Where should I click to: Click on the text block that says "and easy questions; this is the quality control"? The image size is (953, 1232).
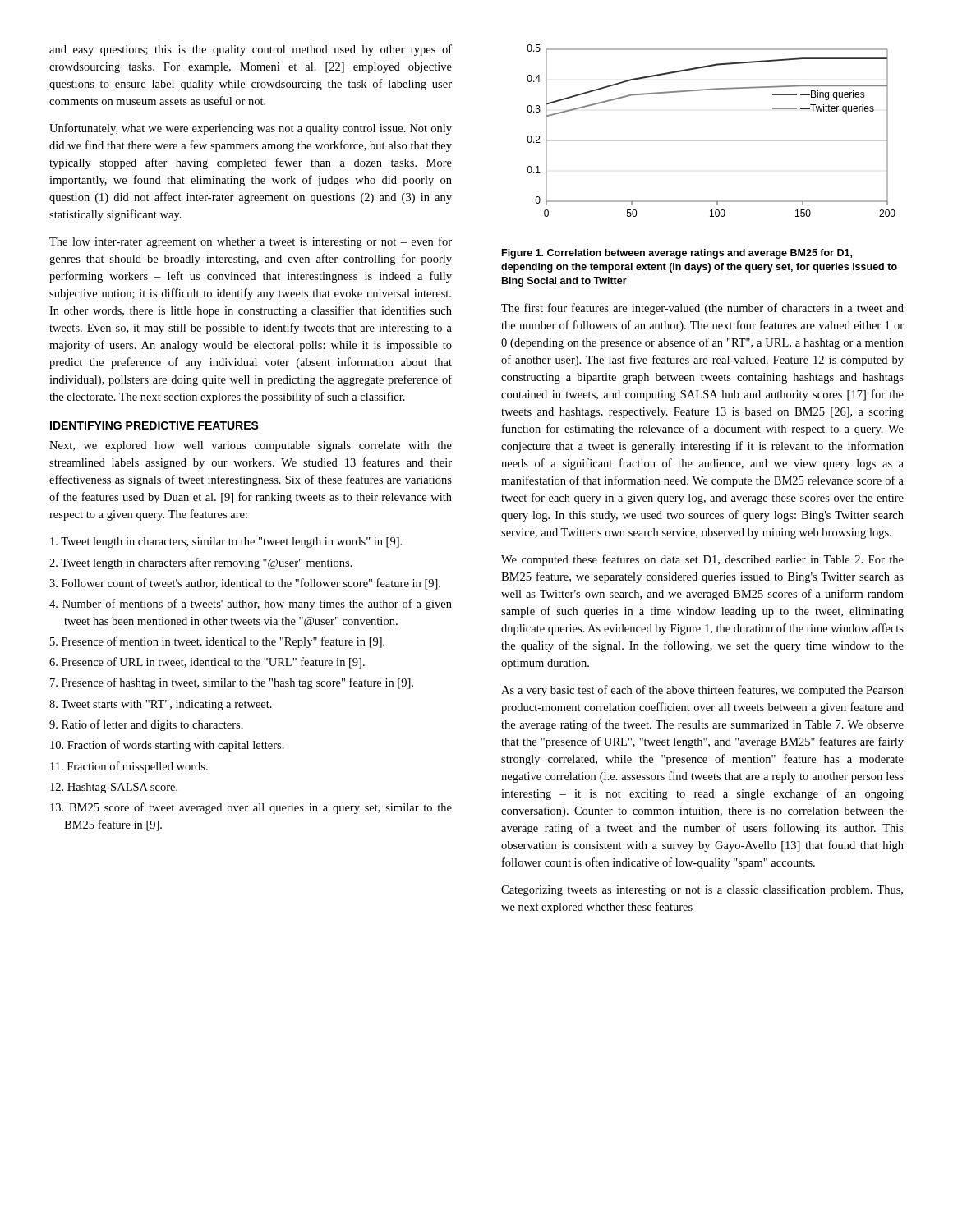(x=251, y=76)
